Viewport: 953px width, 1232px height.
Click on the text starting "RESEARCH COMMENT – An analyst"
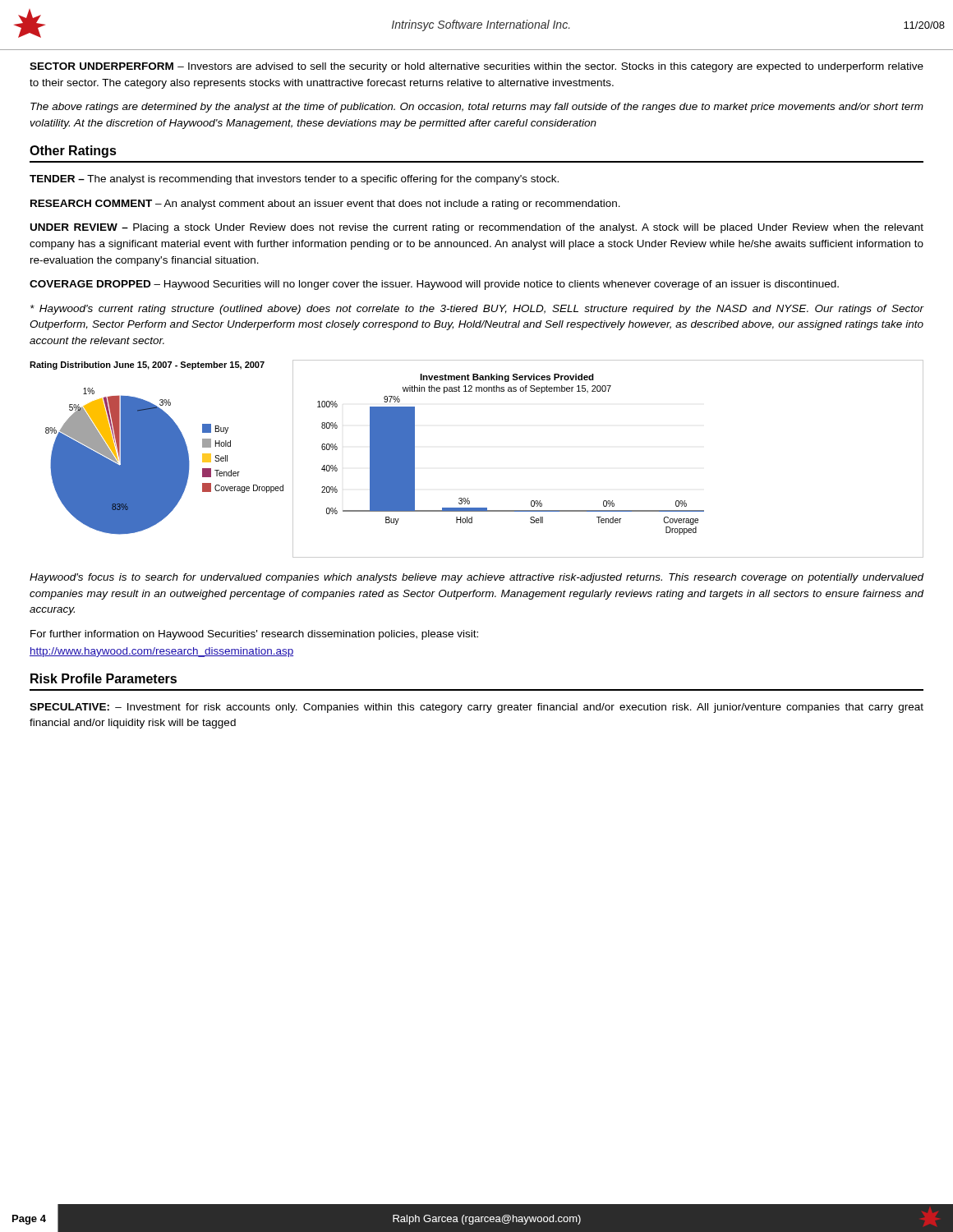click(325, 203)
